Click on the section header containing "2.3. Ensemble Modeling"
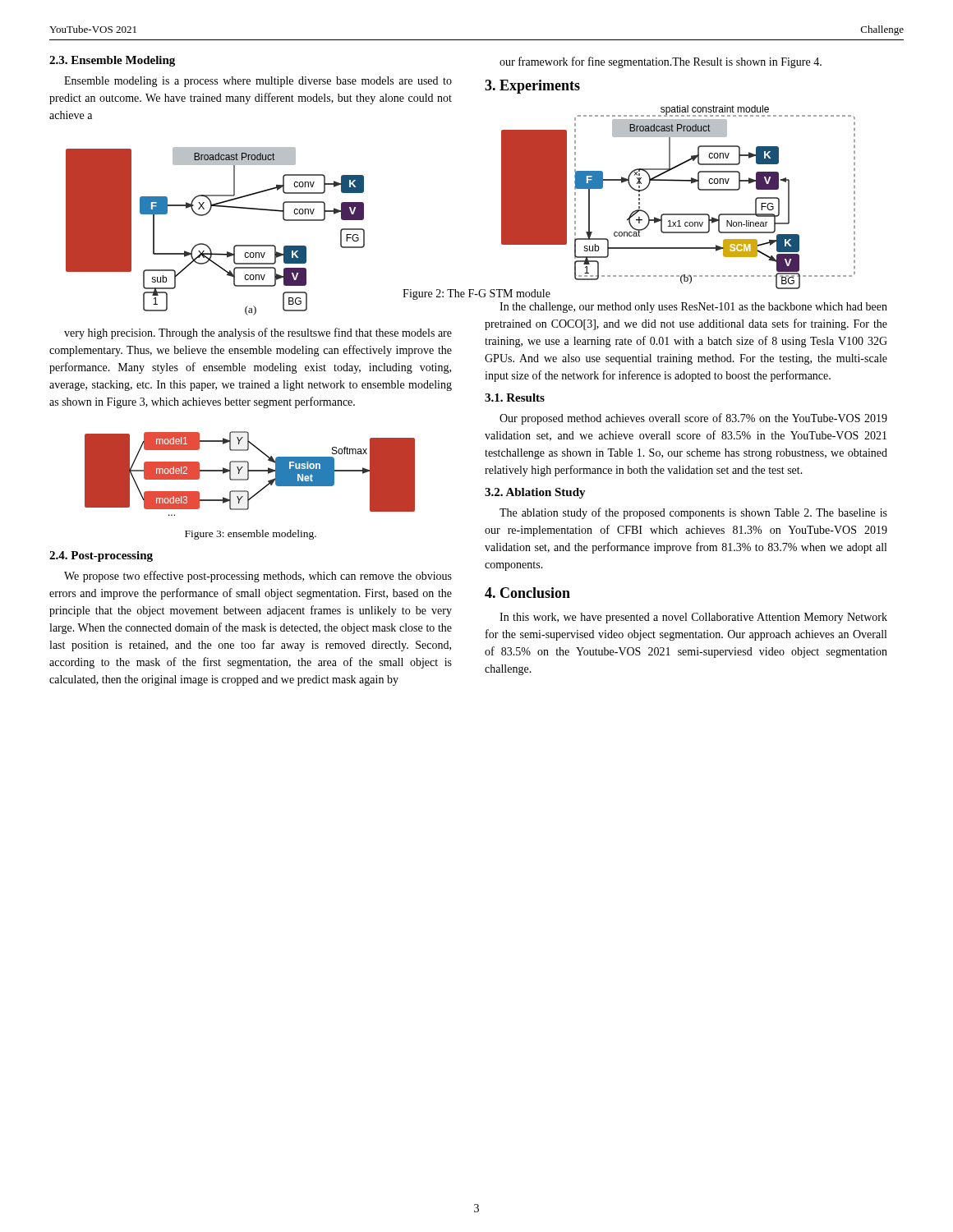The height and width of the screenshot is (1232, 953). 112,60
